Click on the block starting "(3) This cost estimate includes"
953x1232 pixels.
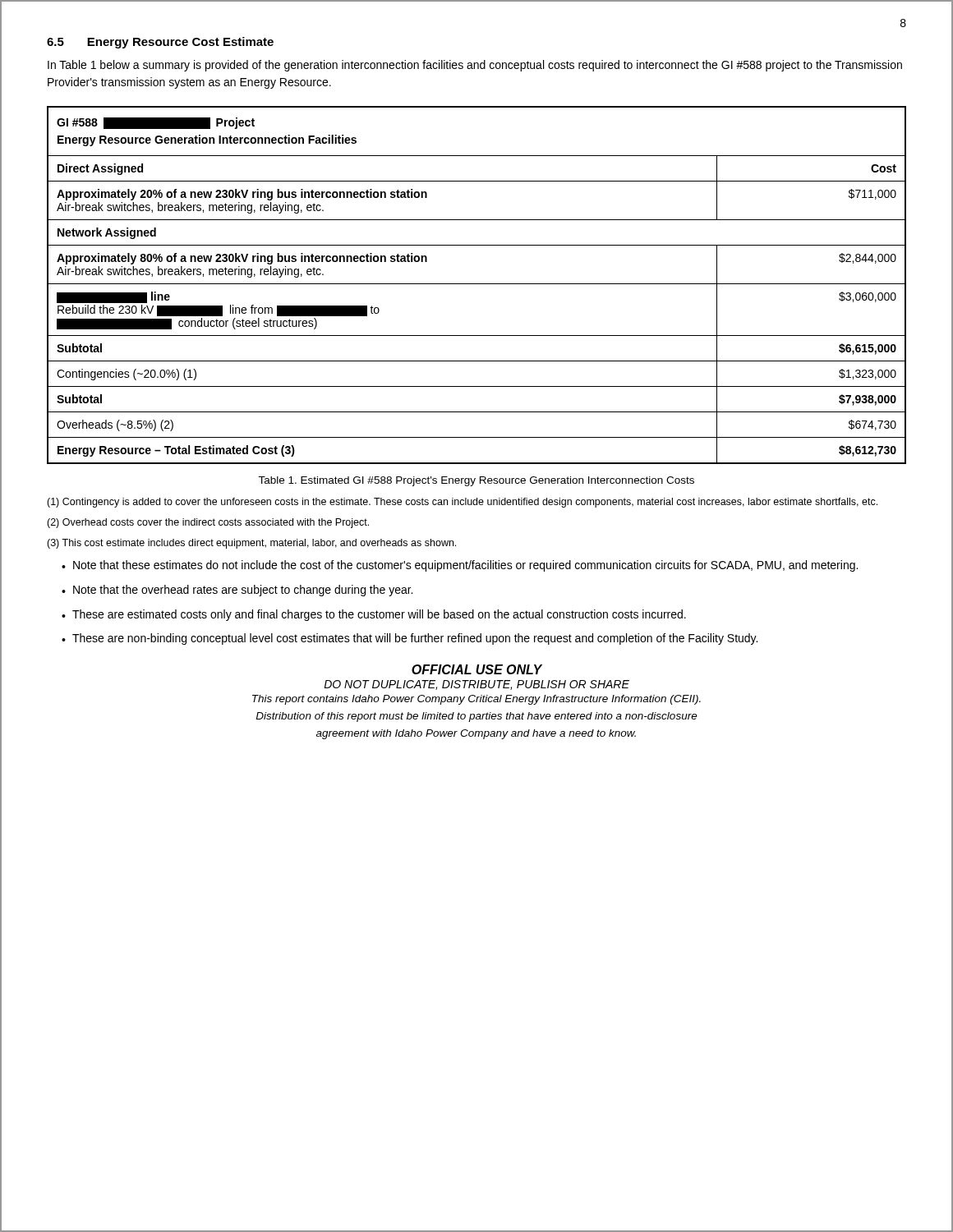[252, 543]
